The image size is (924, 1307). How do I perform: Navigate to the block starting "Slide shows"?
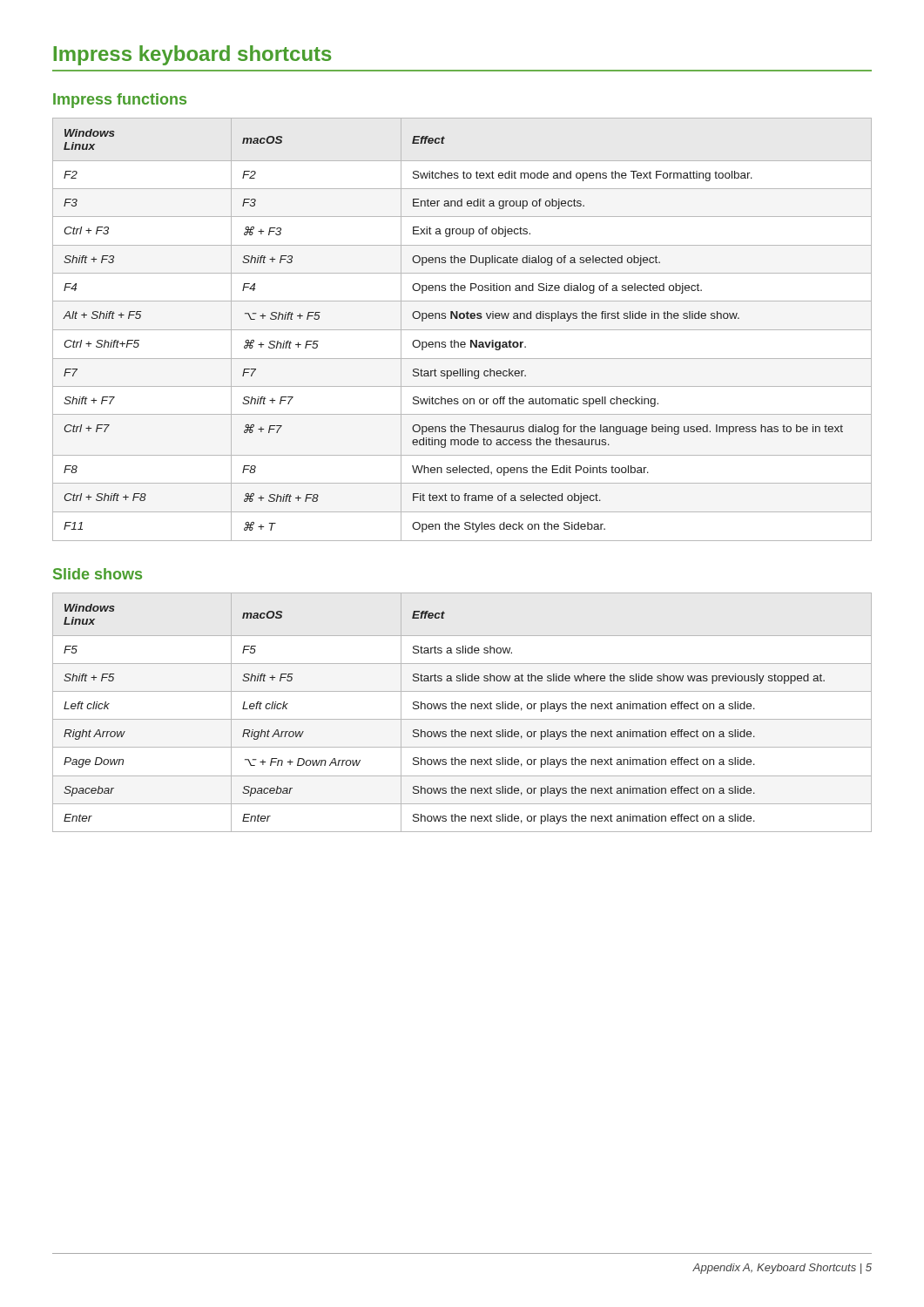98,574
